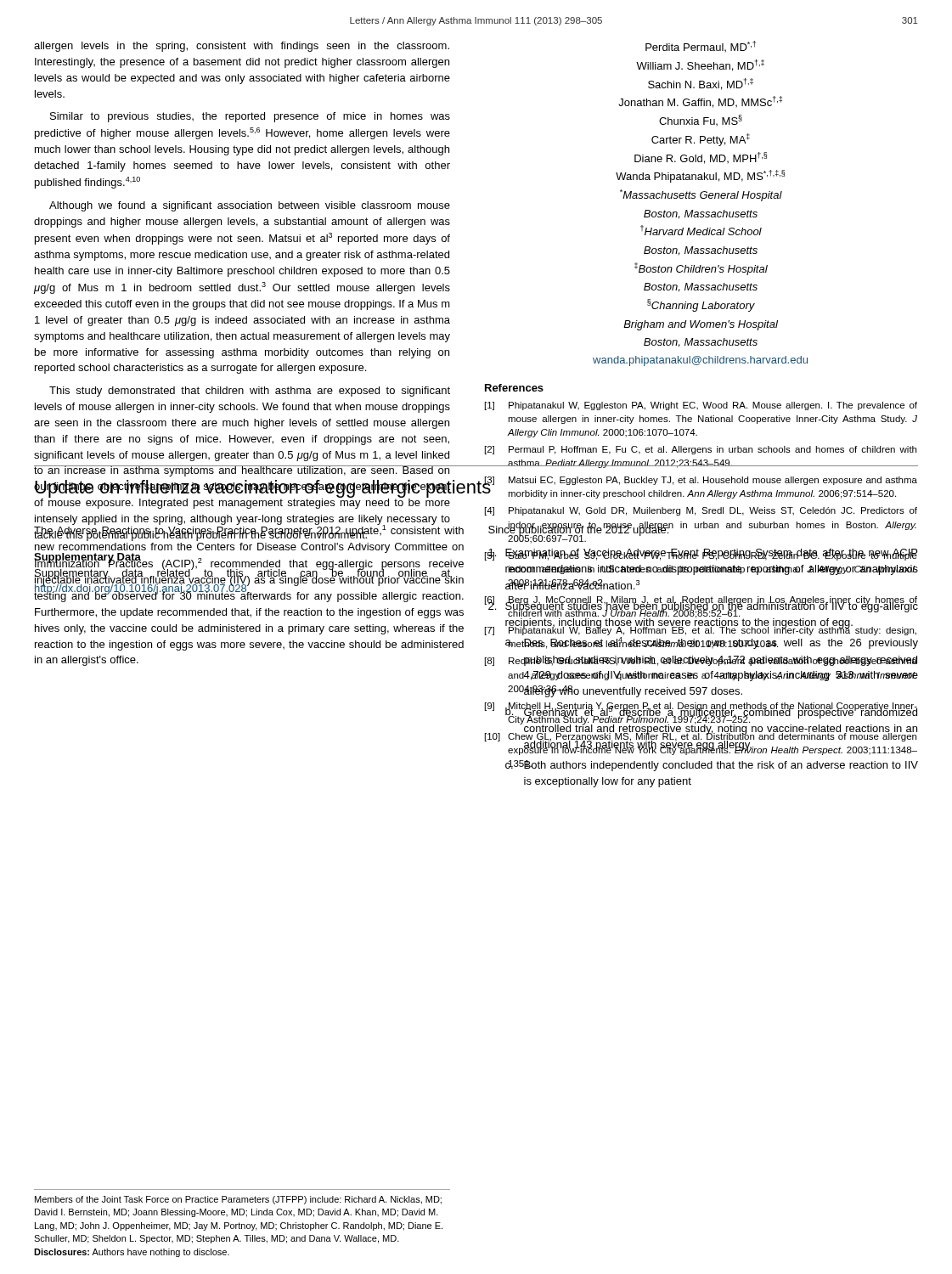Click the passage that begins "allergen levels in"

242,70
